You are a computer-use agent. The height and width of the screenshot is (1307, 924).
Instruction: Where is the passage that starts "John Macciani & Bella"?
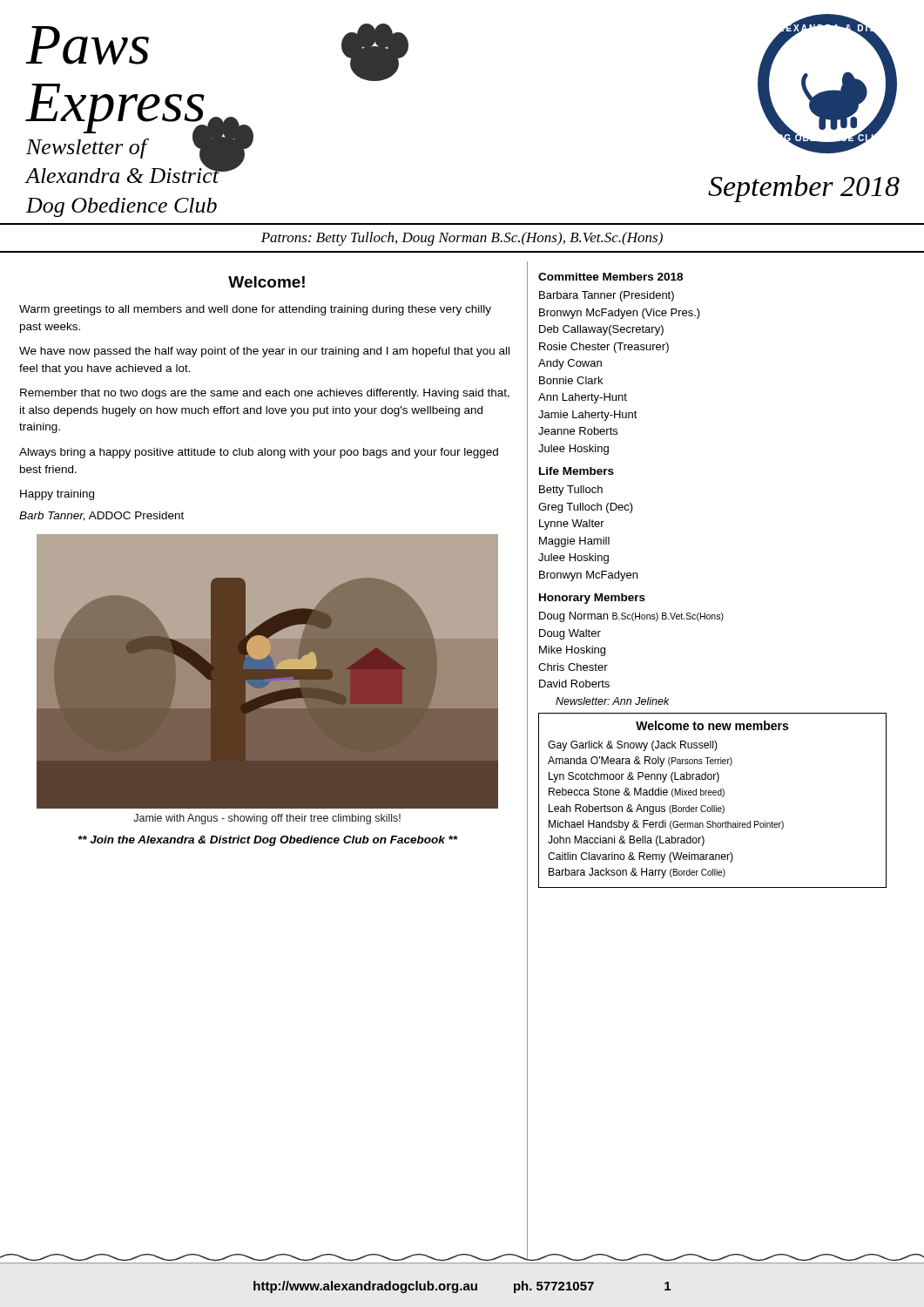pos(626,840)
